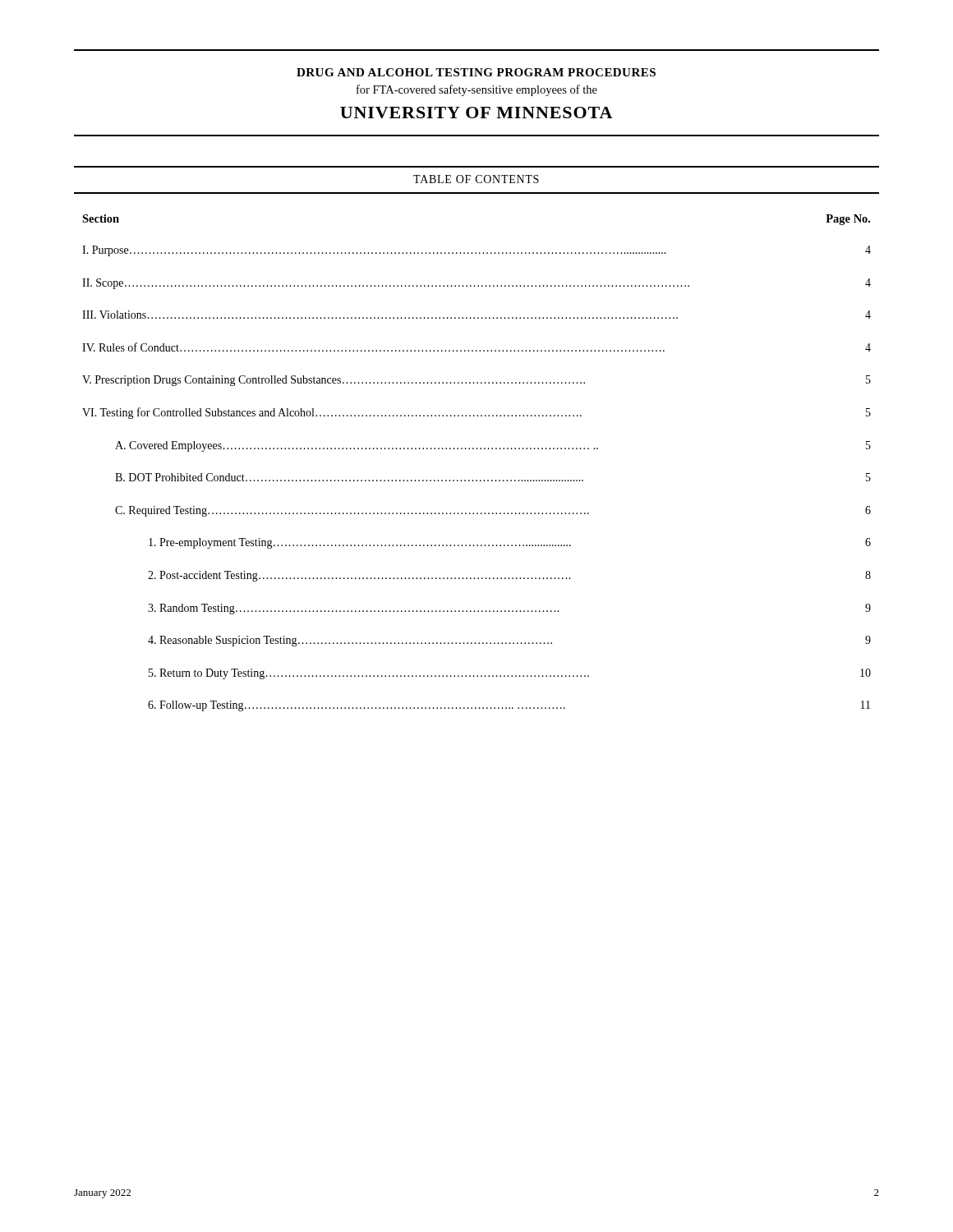This screenshot has width=953, height=1232.
Task: Click on the text starting "C. Required Testing………………………………………………………………………………………. 6"
Action: pyautogui.click(x=493, y=510)
